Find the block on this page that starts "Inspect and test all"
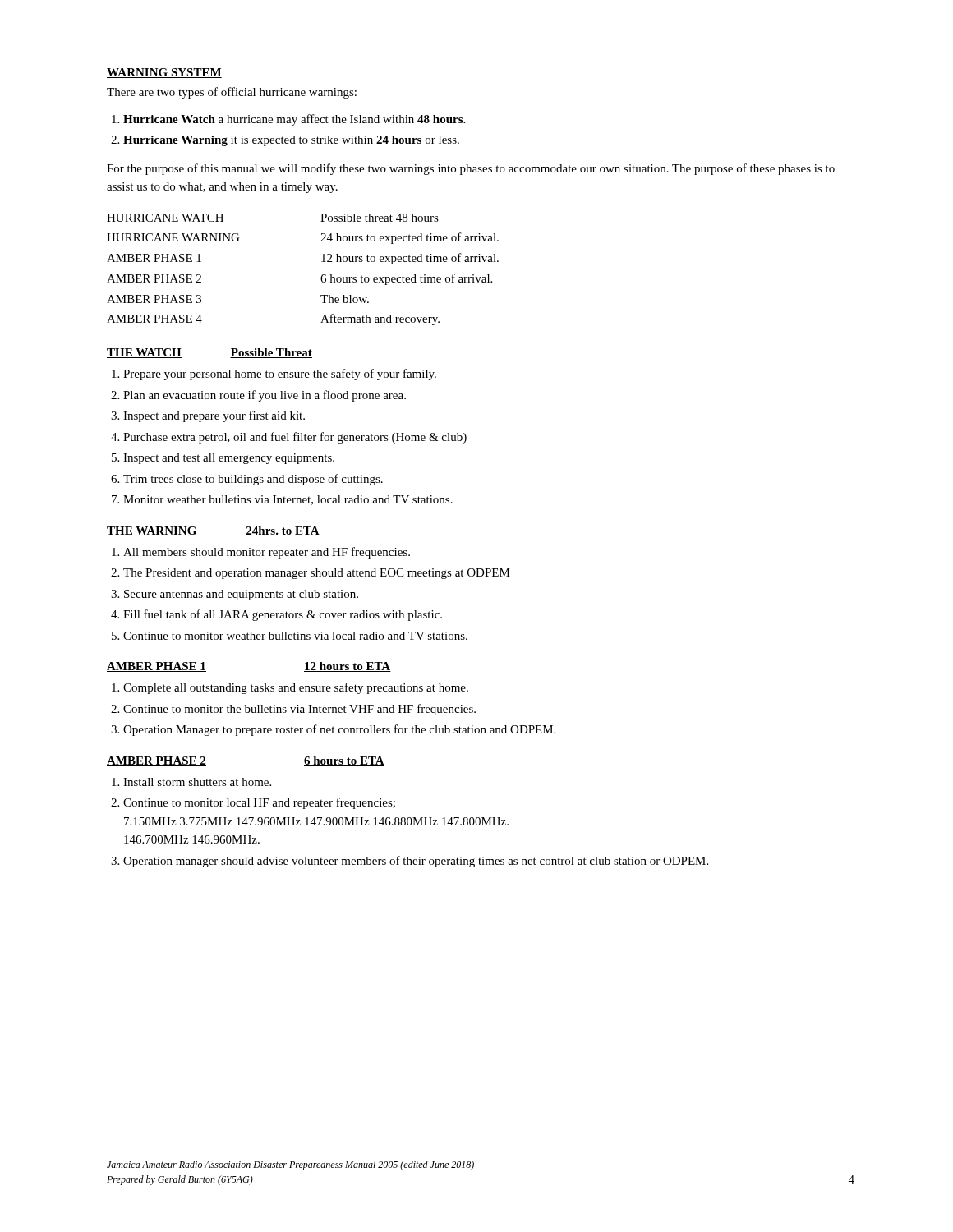The image size is (953, 1232). click(229, 458)
